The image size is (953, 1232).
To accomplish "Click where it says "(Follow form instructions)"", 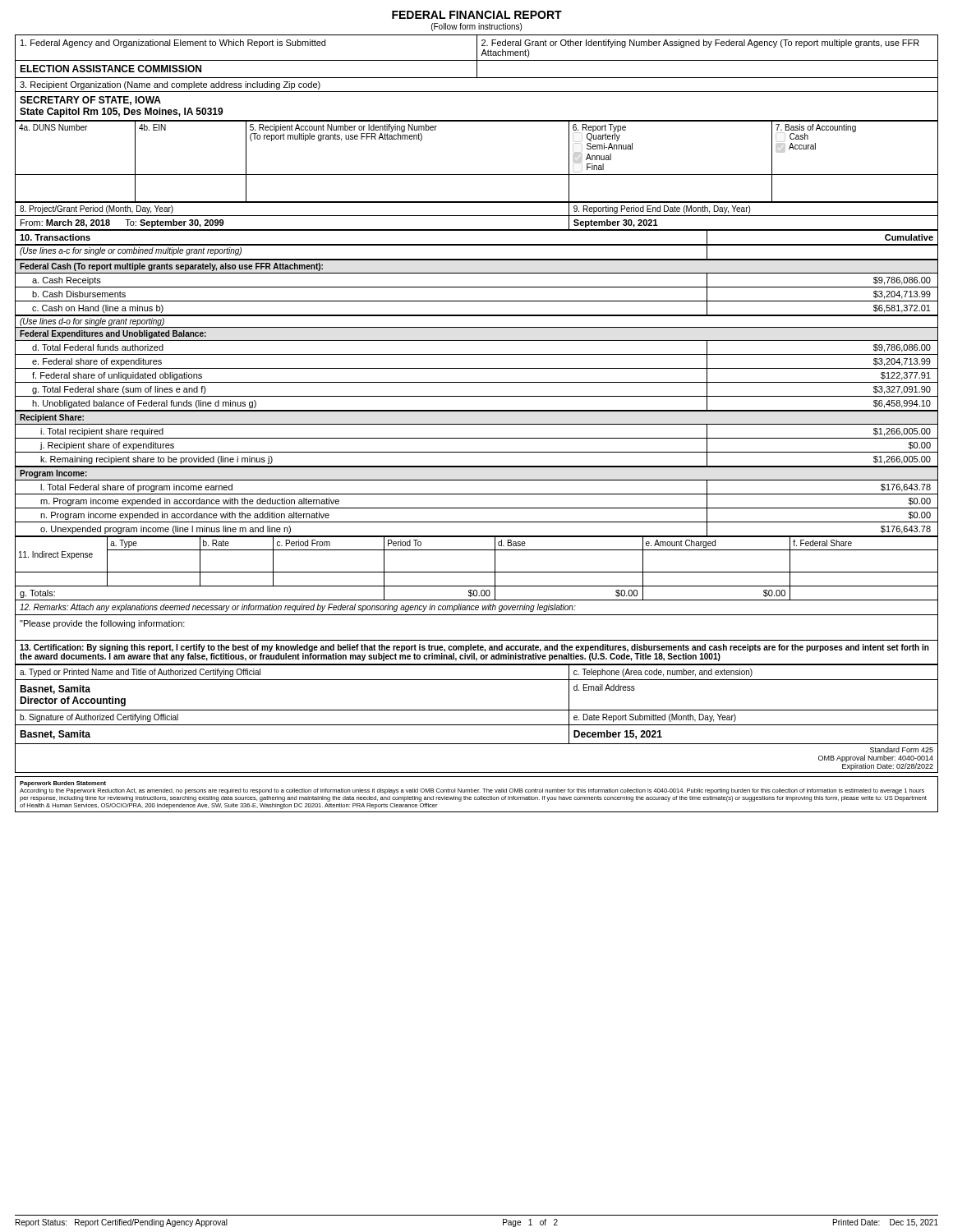I will [476, 27].
